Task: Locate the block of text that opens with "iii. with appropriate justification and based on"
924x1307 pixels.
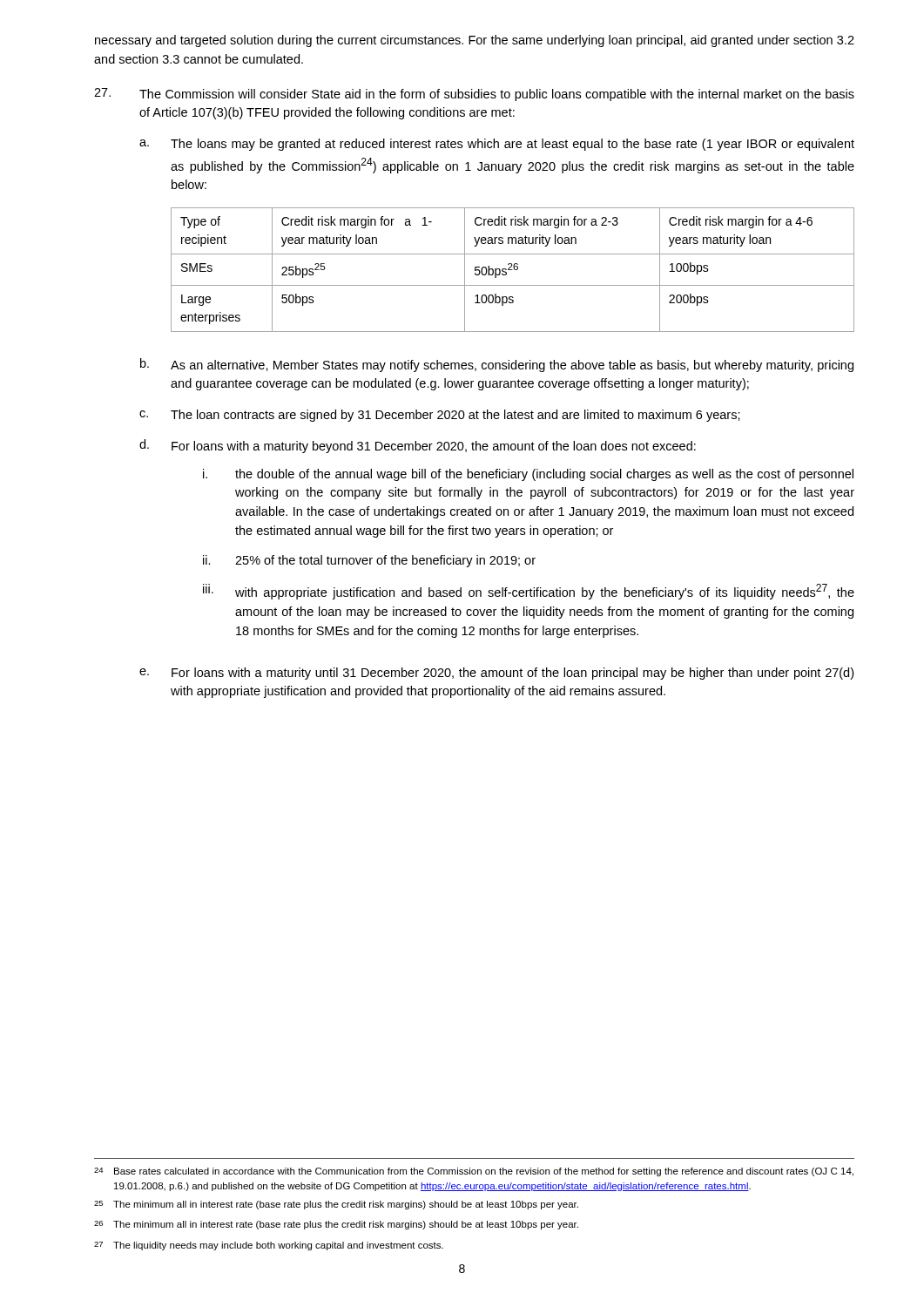Action: (x=528, y=611)
